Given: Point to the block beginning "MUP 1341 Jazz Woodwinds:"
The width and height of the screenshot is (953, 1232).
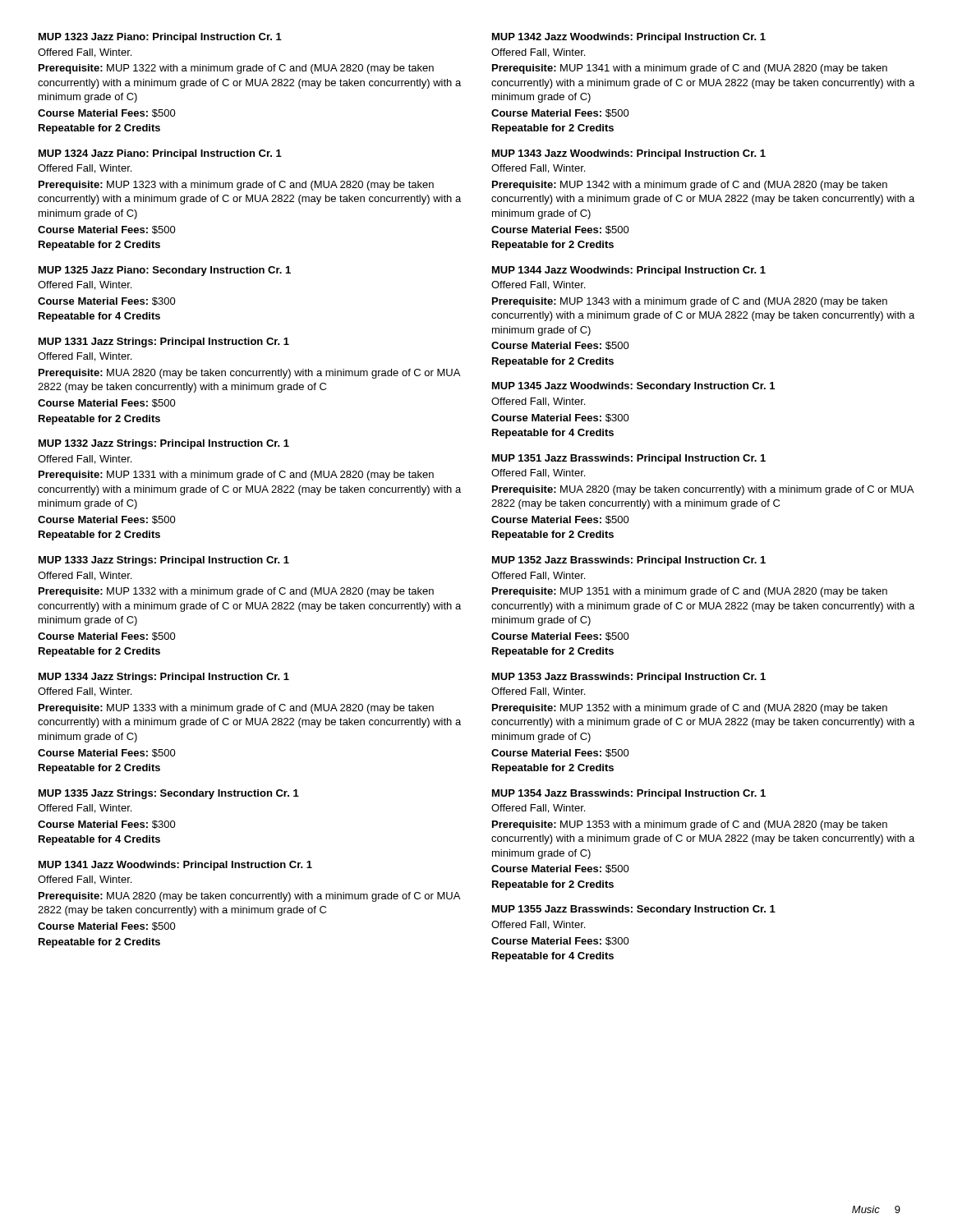Looking at the screenshot, I should click(250, 903).
